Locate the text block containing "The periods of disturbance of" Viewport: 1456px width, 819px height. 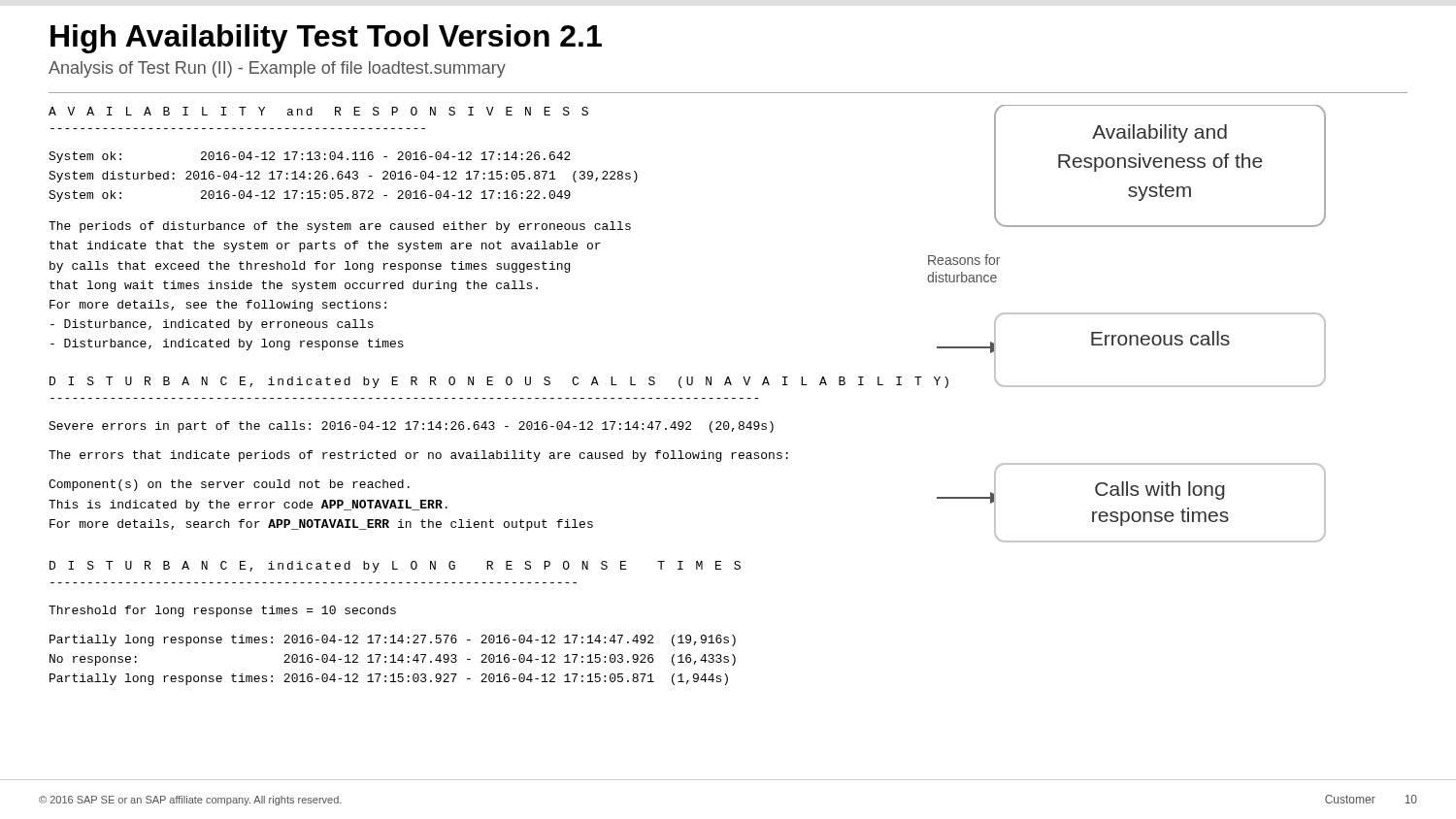(x=451, y=286)
